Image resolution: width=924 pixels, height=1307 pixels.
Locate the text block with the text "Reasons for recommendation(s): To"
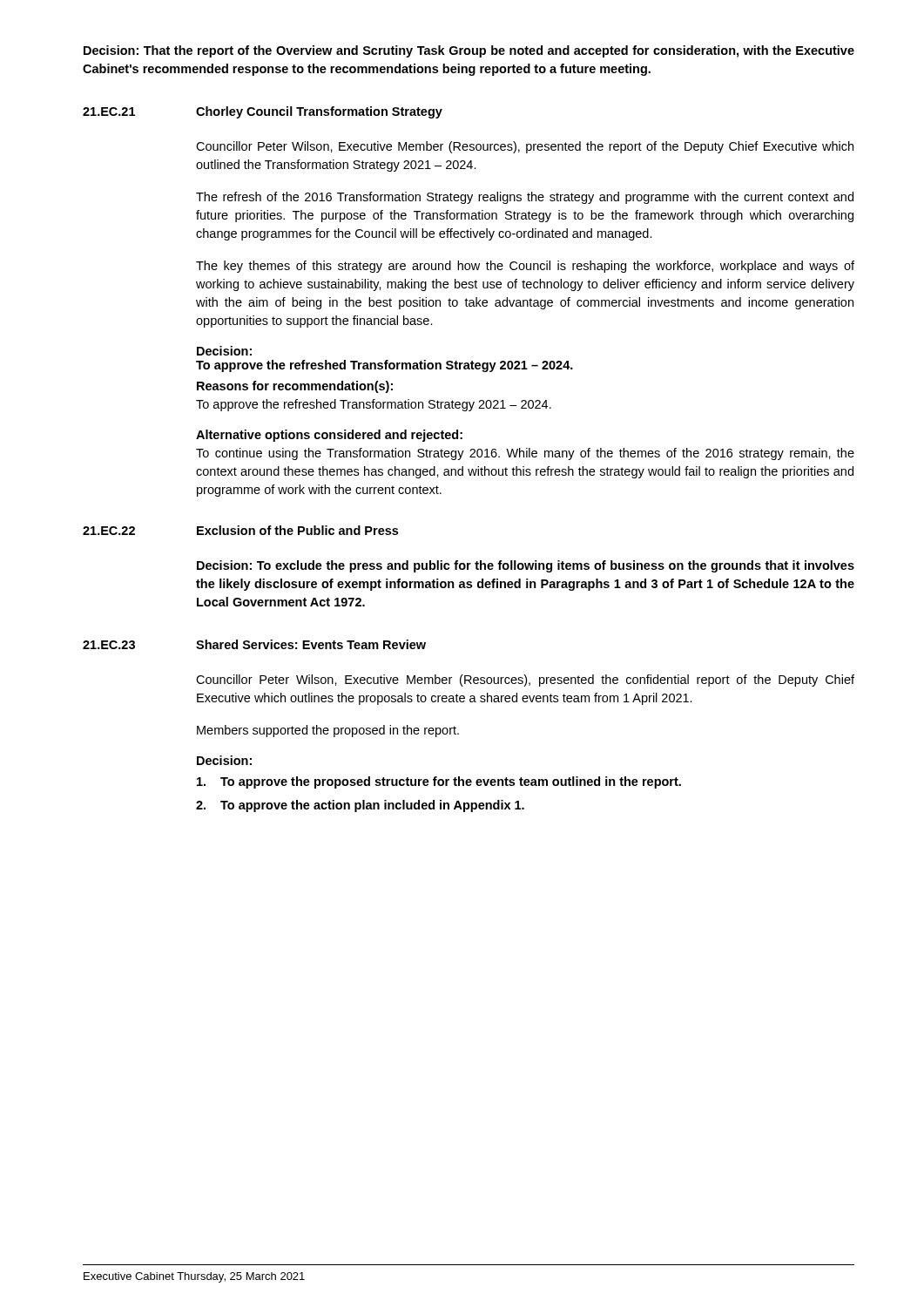click(x=374, y=395)
